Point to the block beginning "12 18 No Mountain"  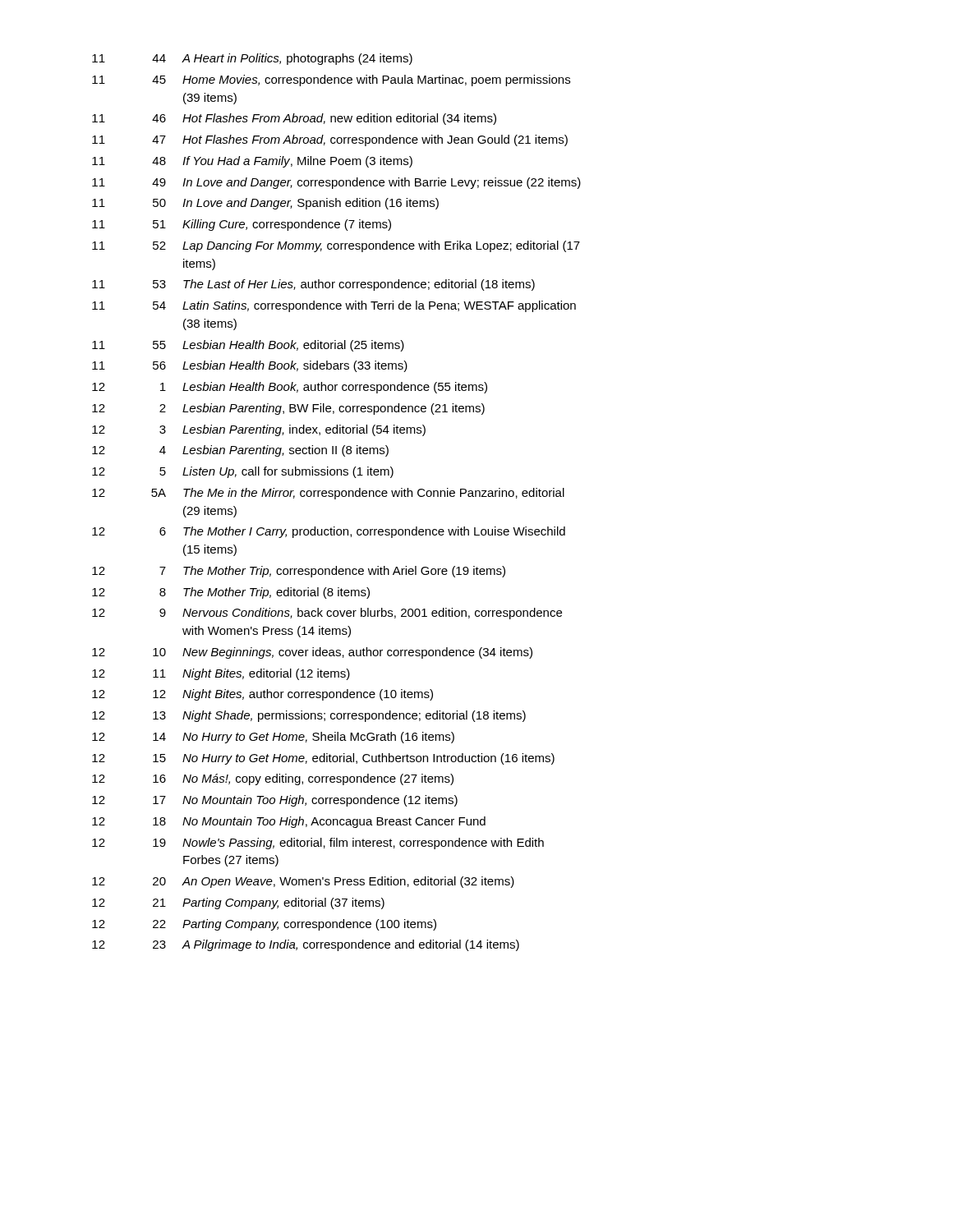[x=476, y=821]
